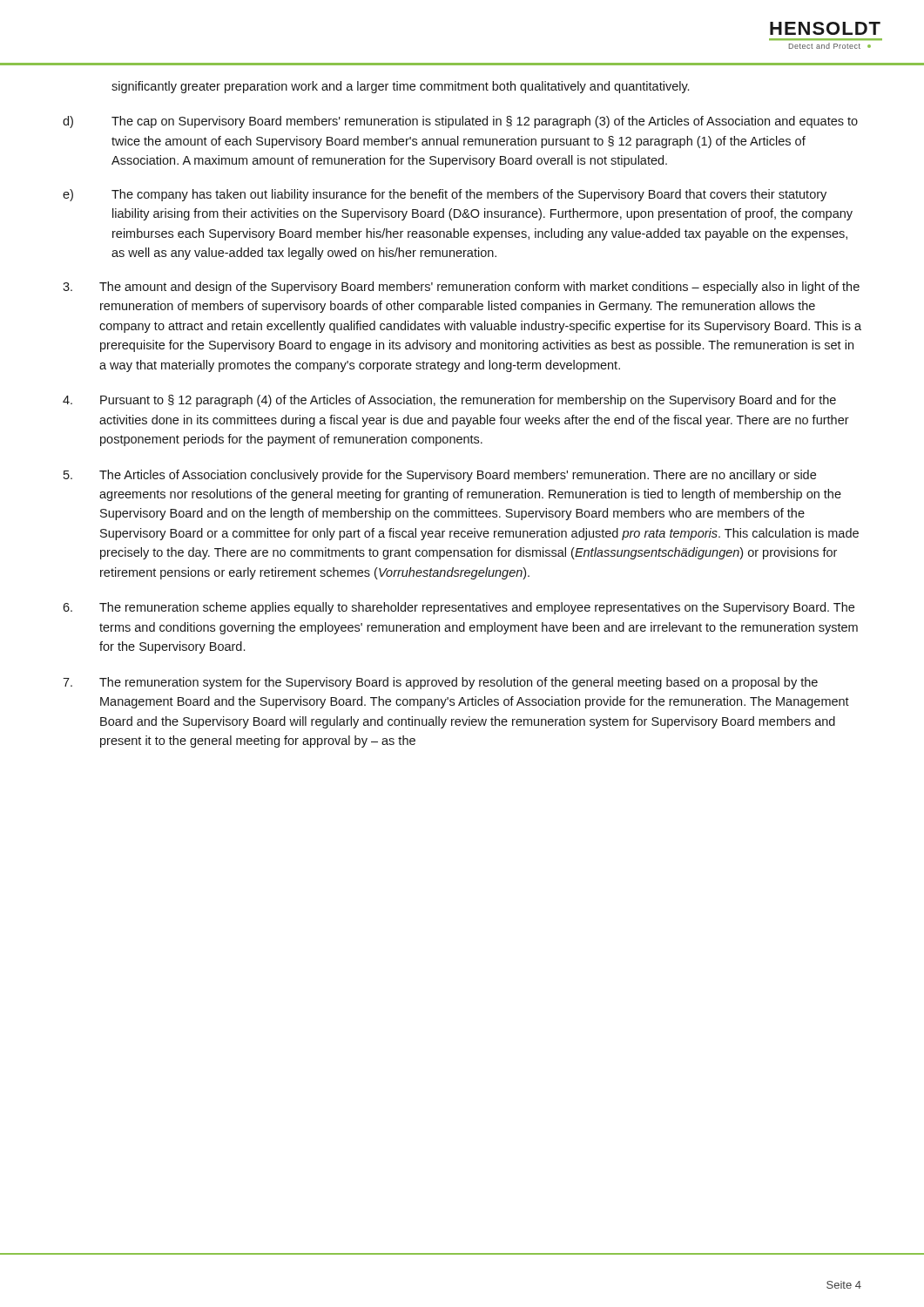Click on the list item that reads "e) The company"
The image size is (924, 1307).
coord(462,224)
